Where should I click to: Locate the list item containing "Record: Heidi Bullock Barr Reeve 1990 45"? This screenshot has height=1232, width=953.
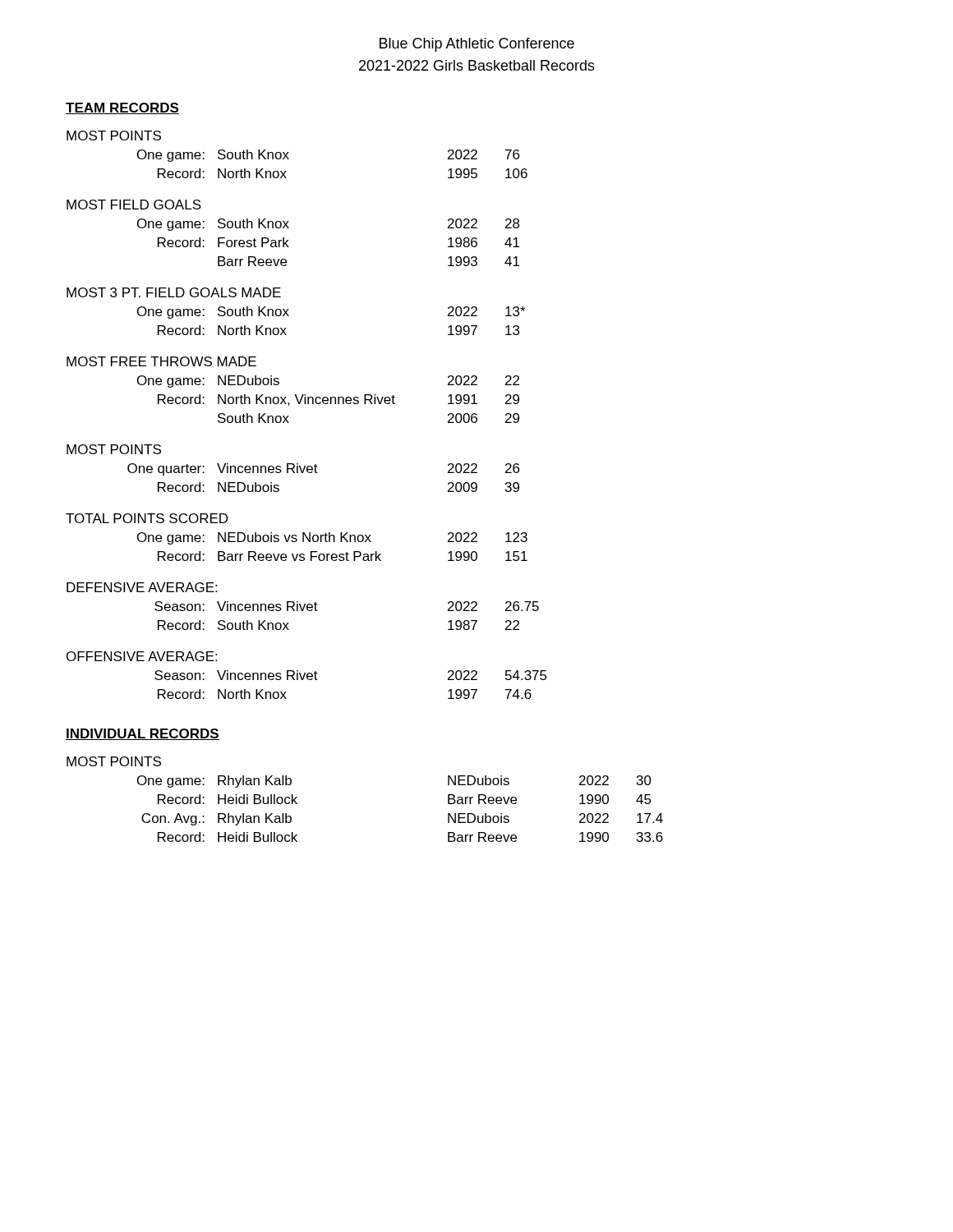click(x=178, y=798)
